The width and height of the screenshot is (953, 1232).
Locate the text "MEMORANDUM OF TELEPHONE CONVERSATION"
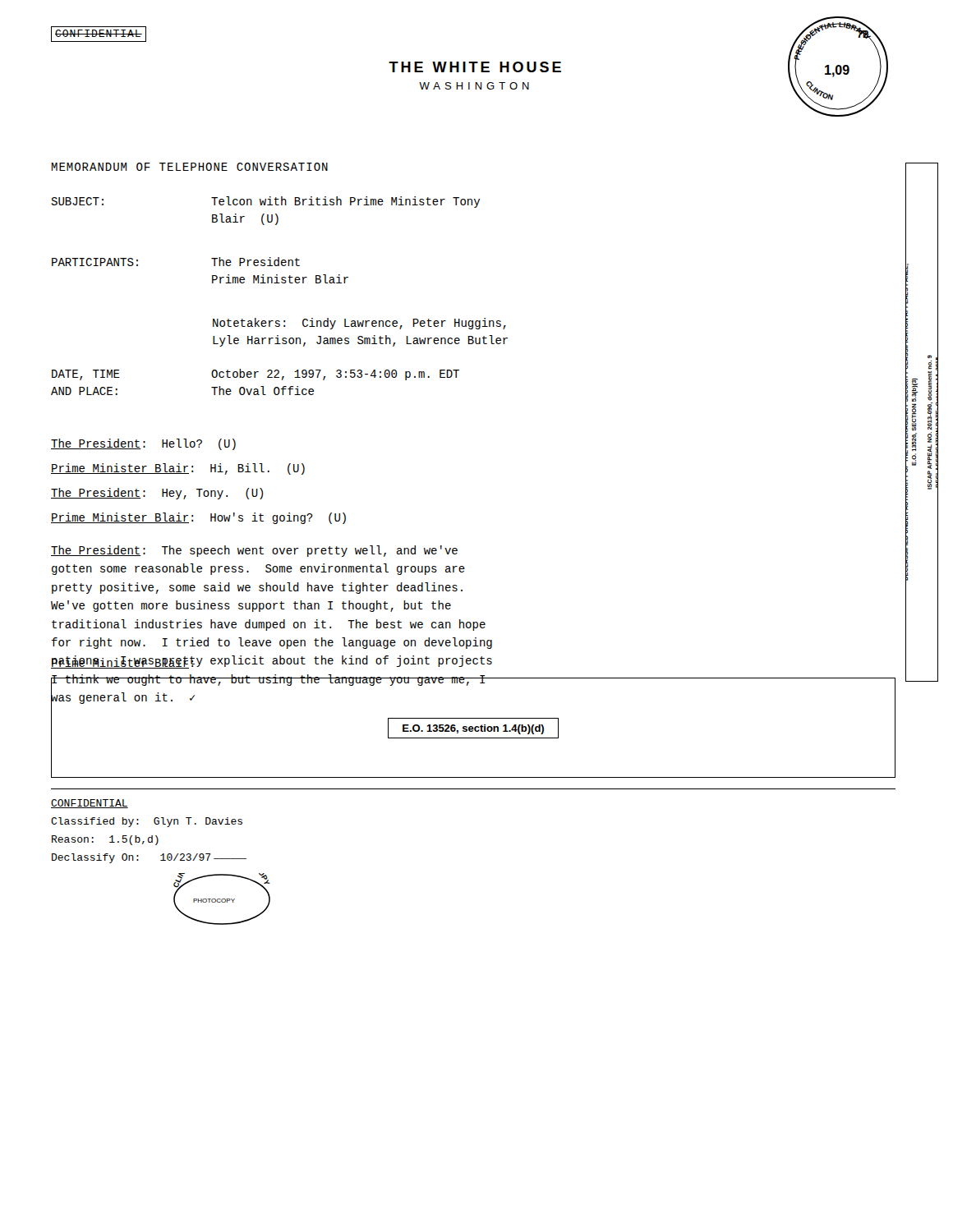[x=190, y=168]
